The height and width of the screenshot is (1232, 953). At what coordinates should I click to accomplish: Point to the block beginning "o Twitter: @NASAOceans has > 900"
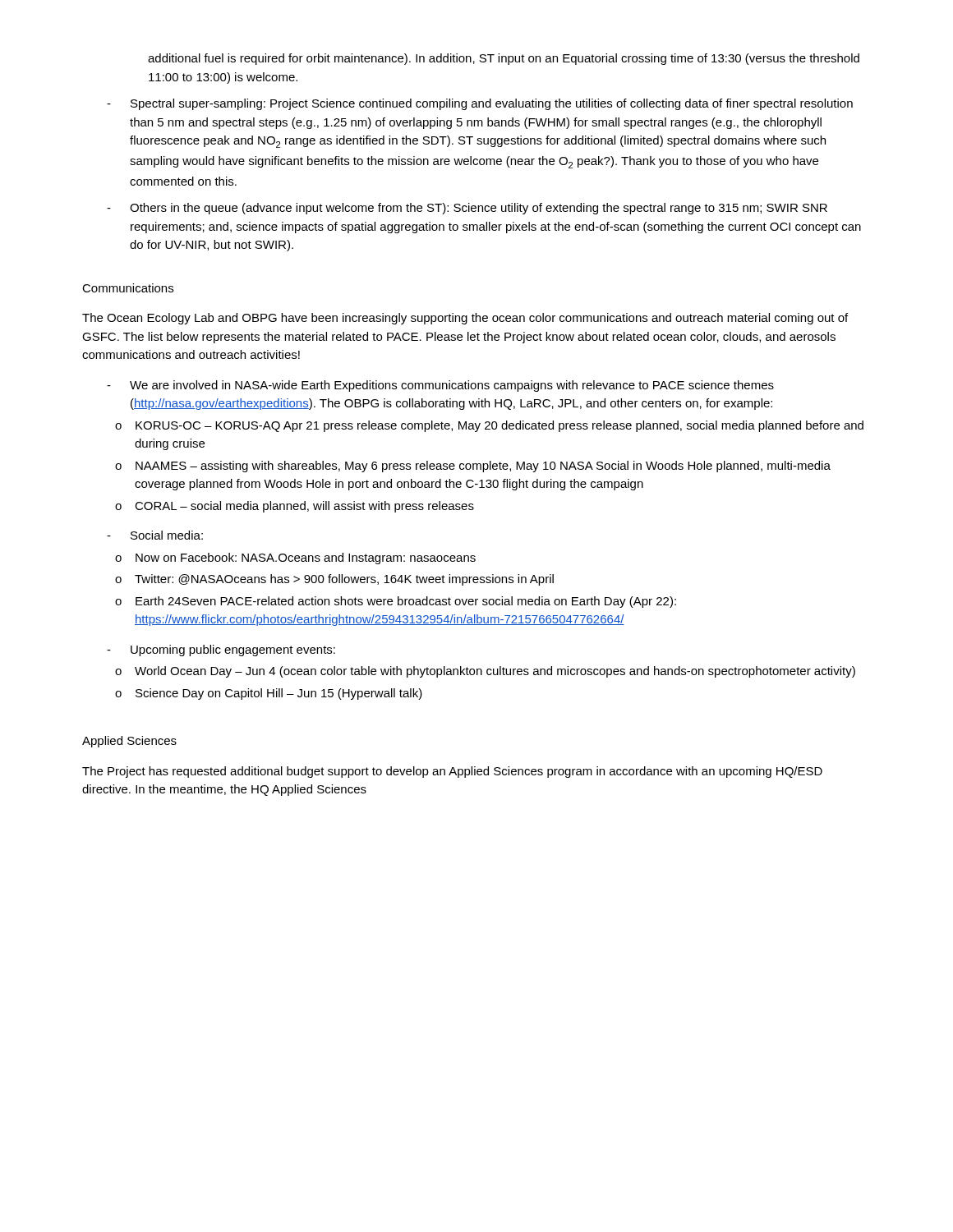493,579
